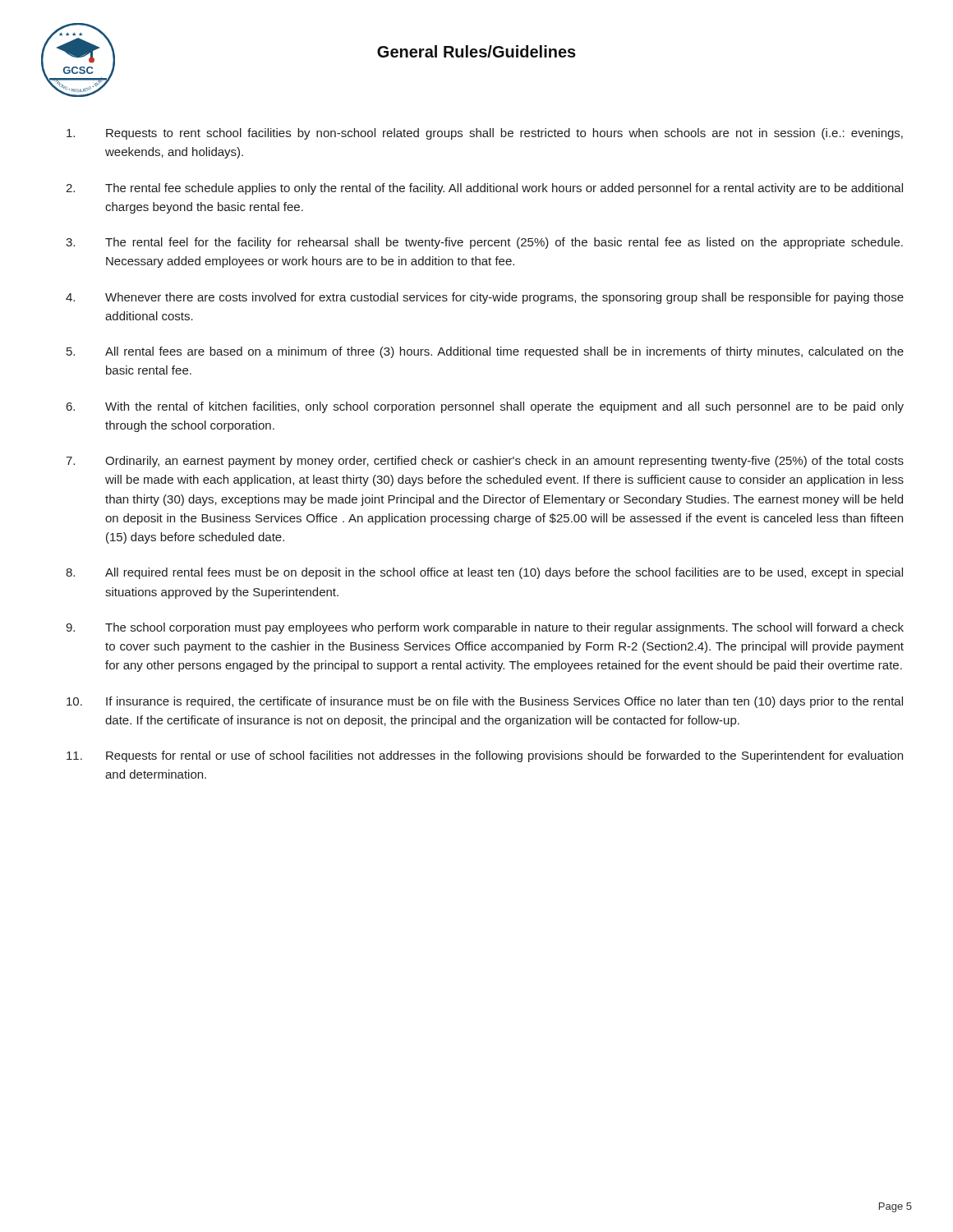Click on the list item with the text "5. All rental fees are based"
The image size is (953, 1232).
tap(485, 361)
